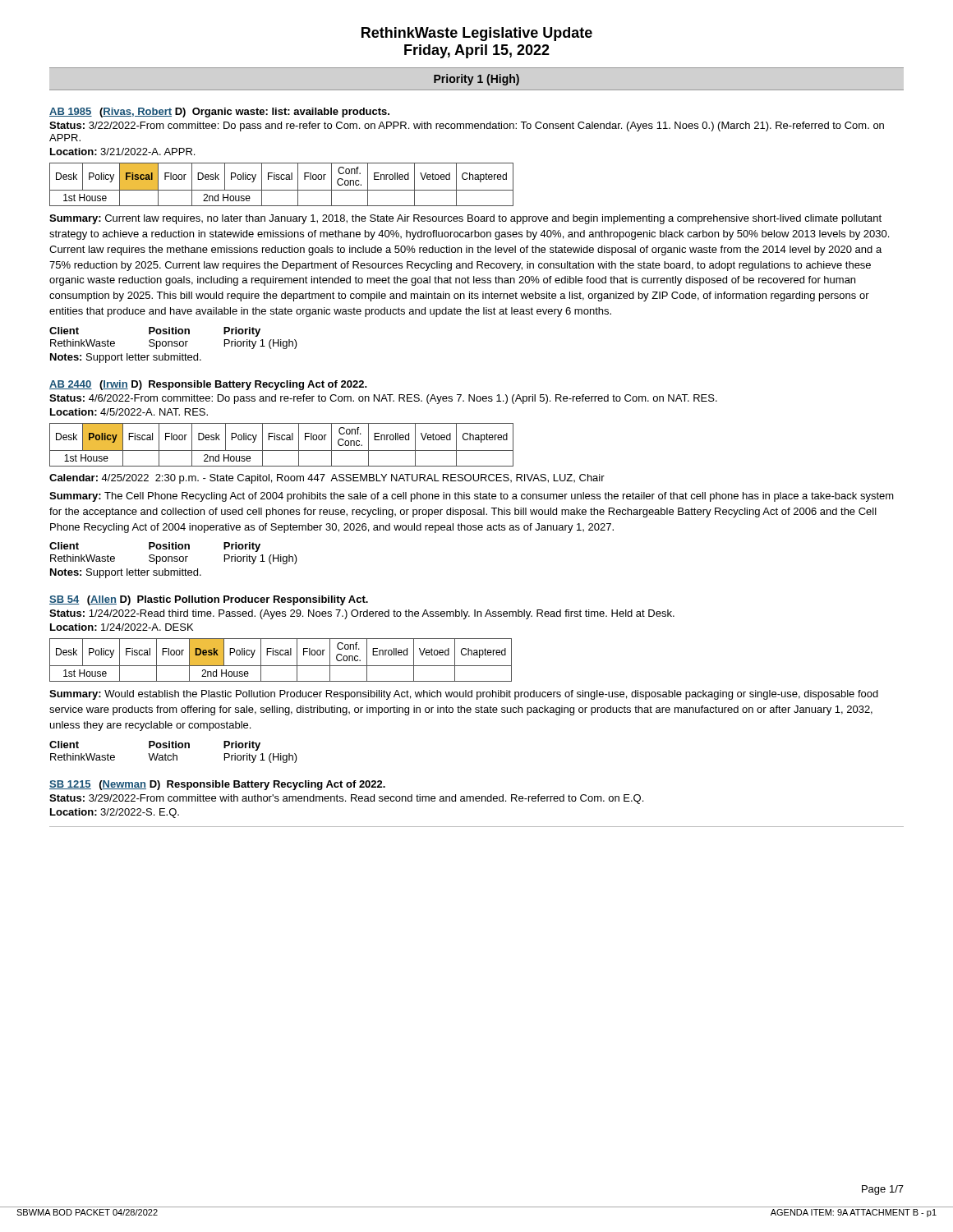Find the passage starting "Summary: Would establish the Plastic Pollution Producer Responsibility"
The height and width of the screenshot is (1232, 953).
[x=464, y=709]
